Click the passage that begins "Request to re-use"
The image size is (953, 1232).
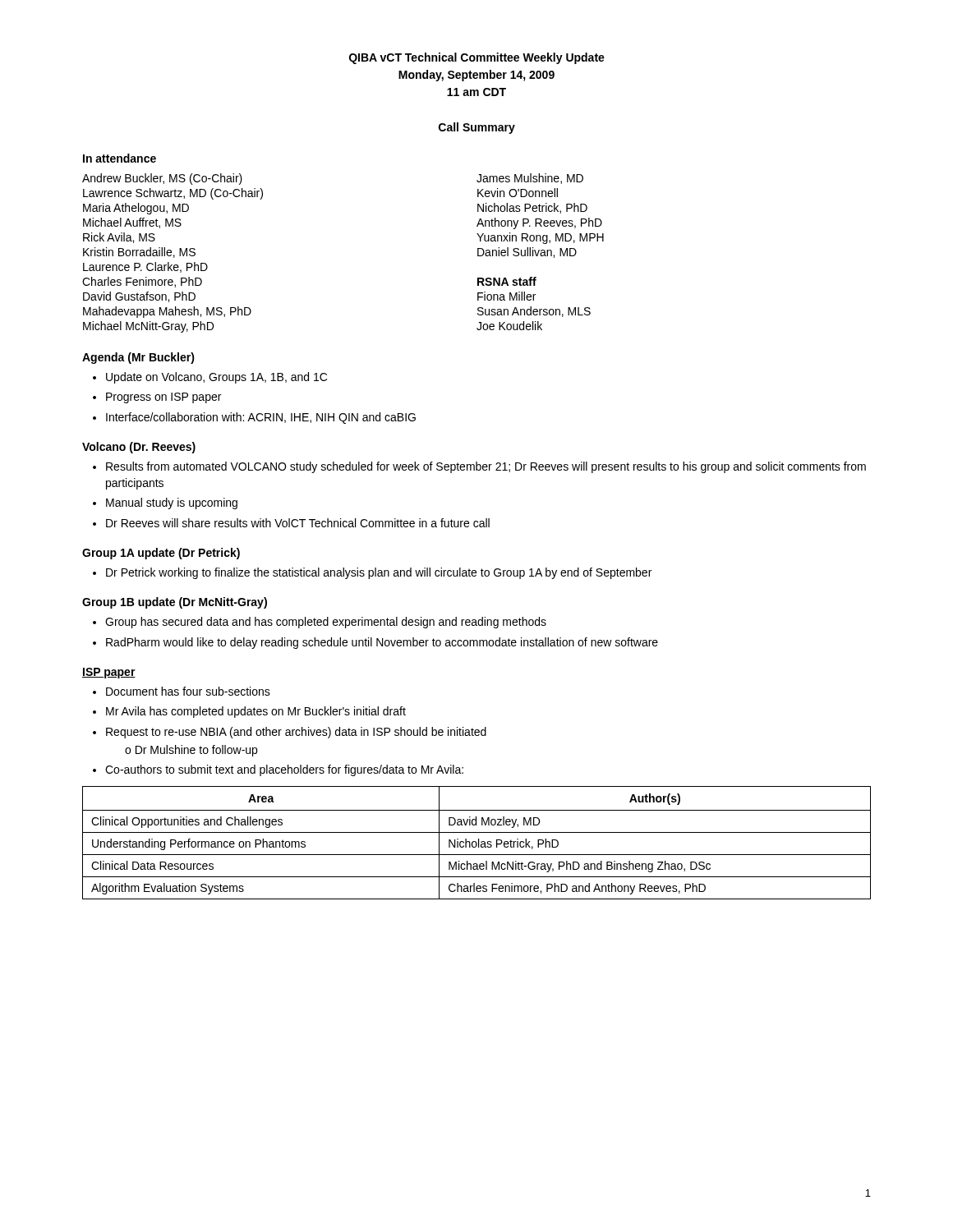tap(488, 742)
